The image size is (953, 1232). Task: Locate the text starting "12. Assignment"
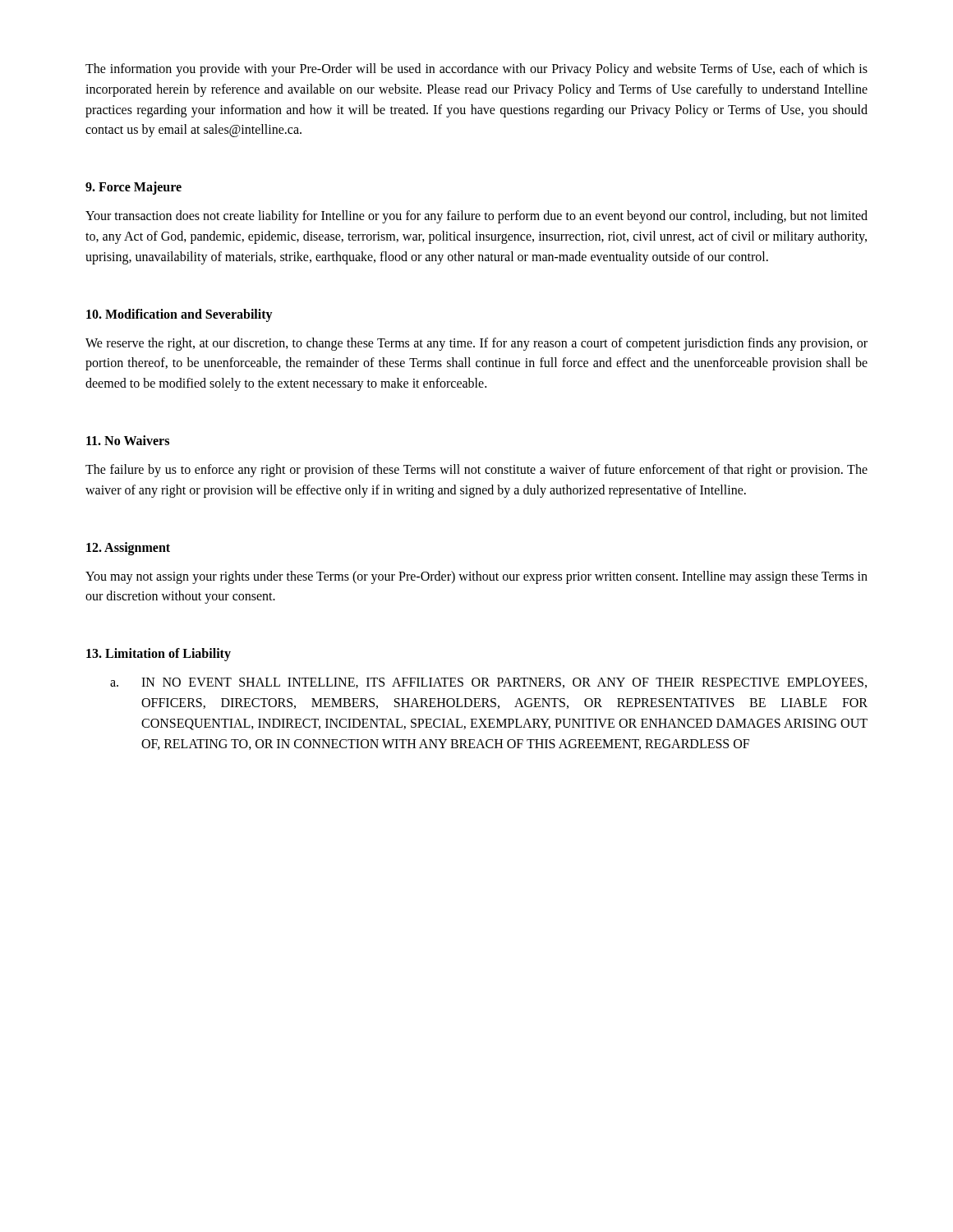128,547
